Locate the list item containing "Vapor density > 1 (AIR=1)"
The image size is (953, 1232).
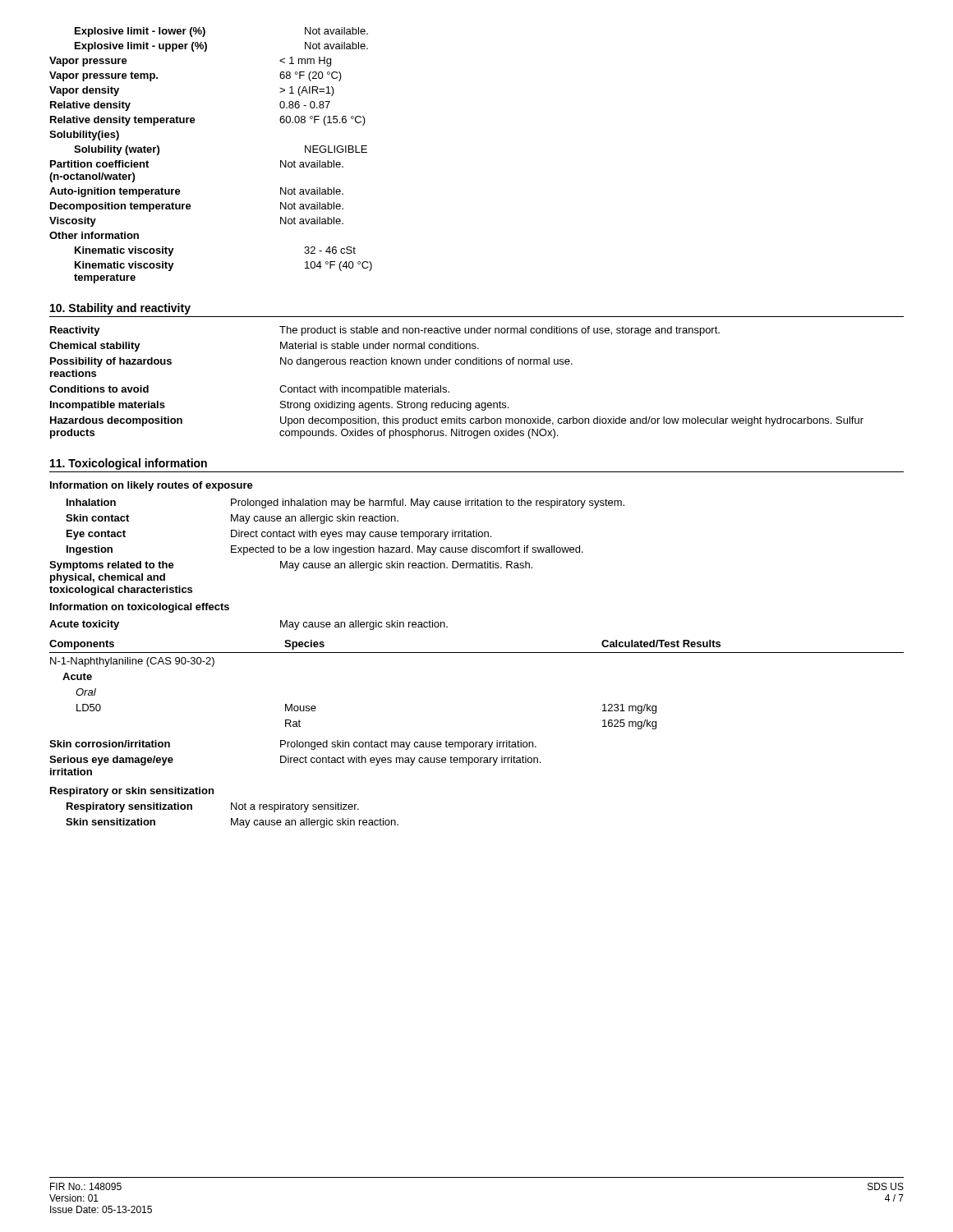pyautogui.click(x=84, y=92)
